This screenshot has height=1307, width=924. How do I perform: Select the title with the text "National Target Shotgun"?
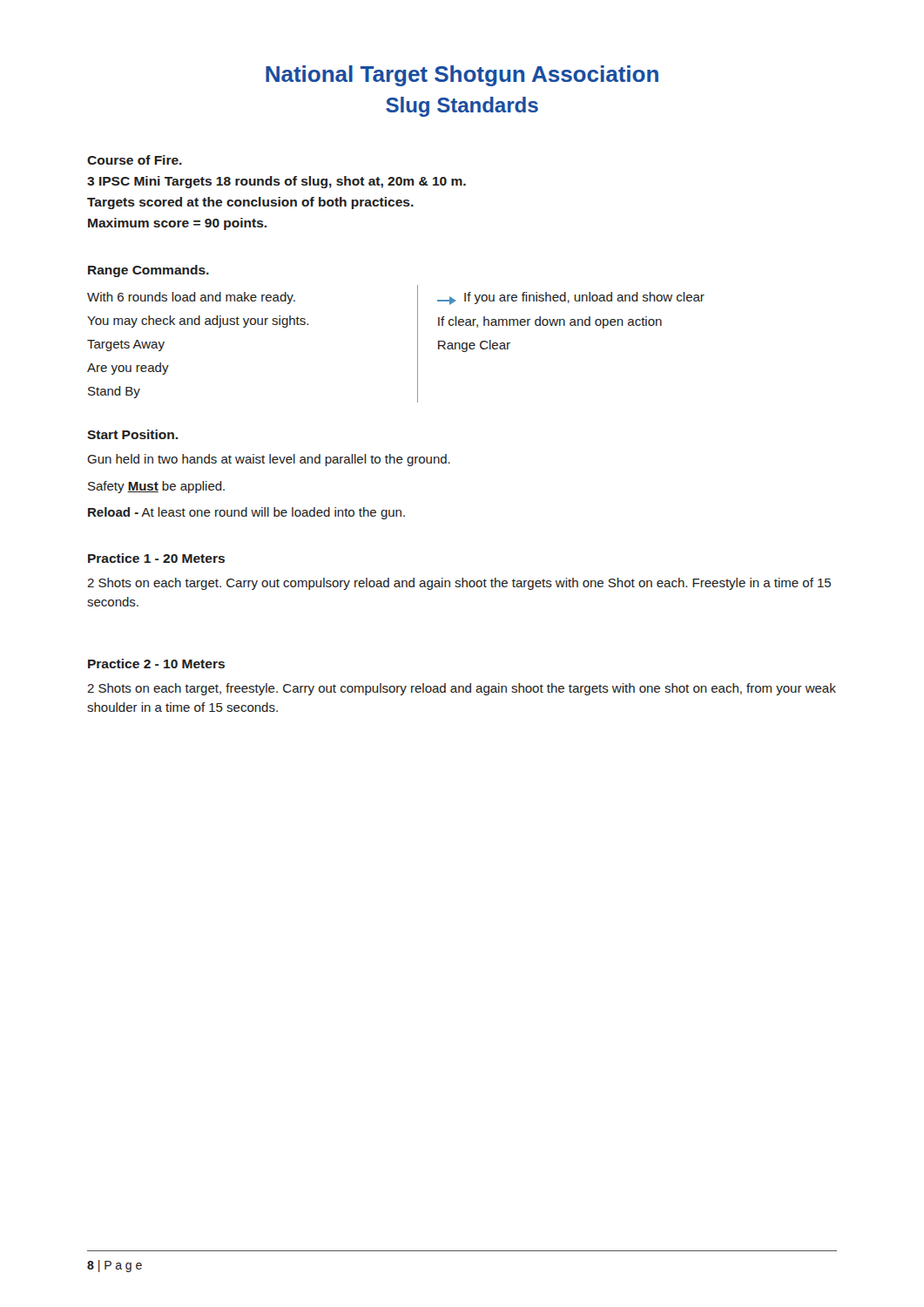(462, 89)
